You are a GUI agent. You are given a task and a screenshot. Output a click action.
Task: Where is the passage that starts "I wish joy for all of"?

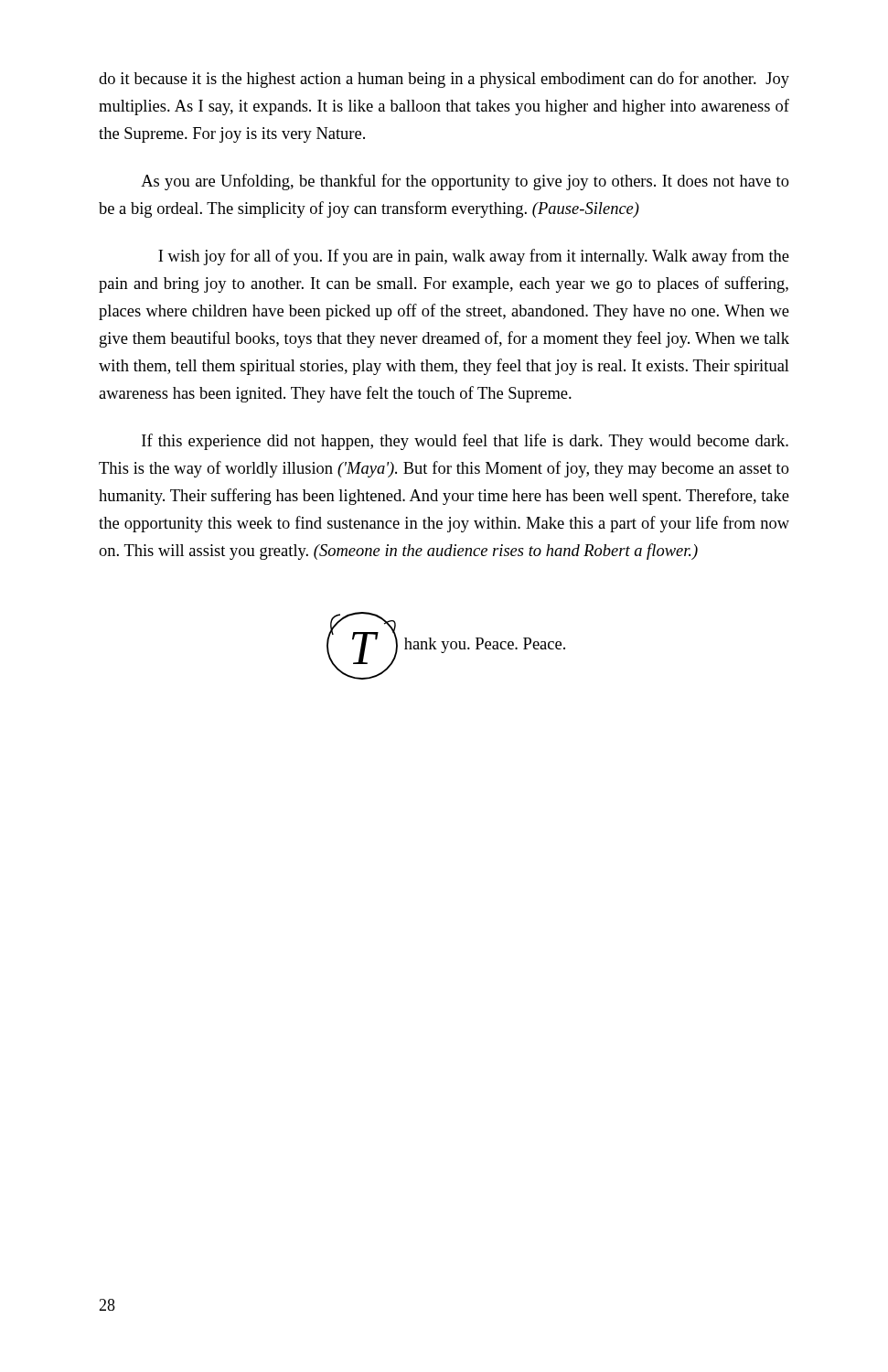[x=444, y=324]
